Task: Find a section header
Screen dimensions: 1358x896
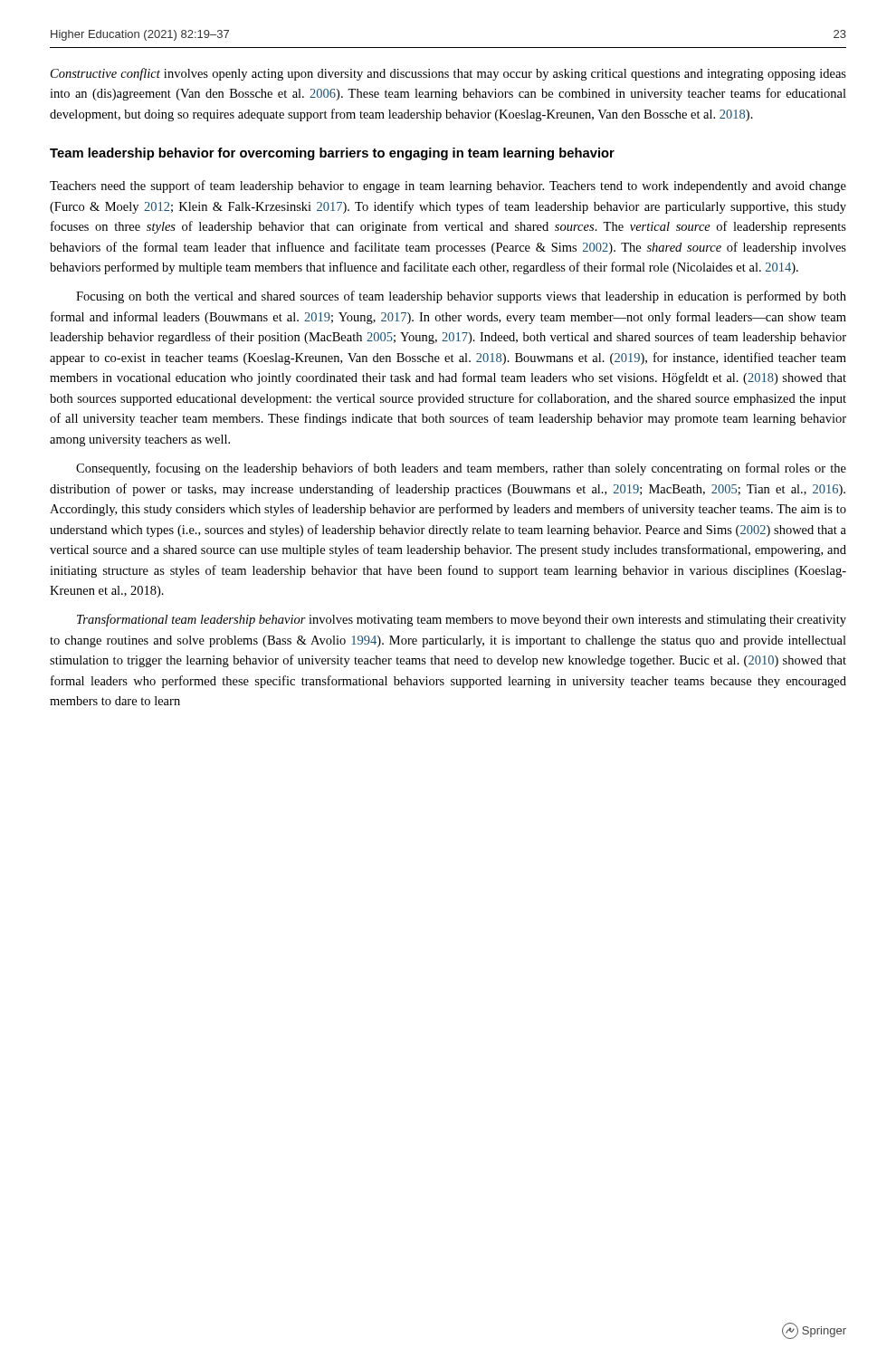Action: pos(332,153)
